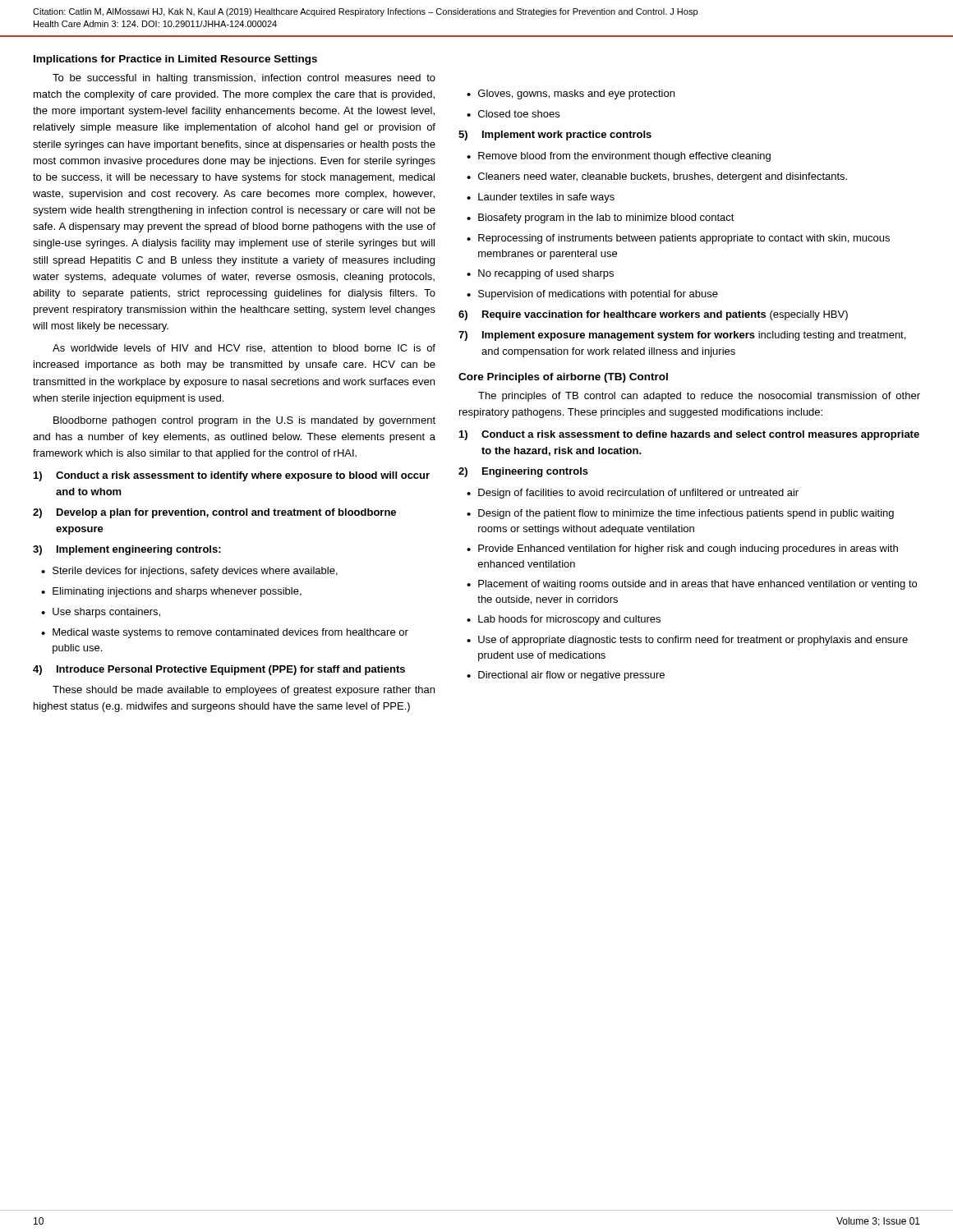Select the region starting "To be successful in"

(234, 202)
